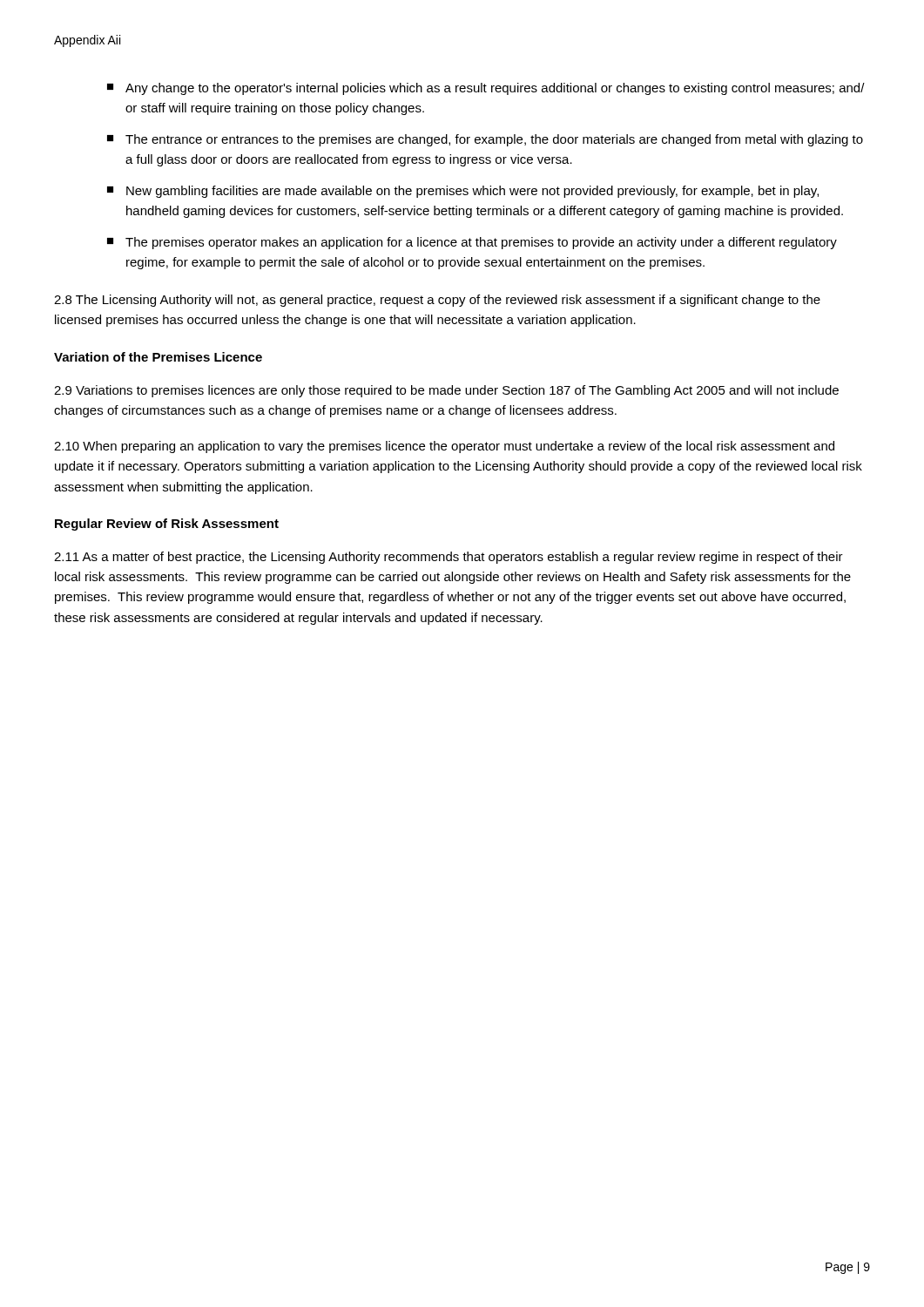Where is the passage that starts "11 As a matter of best"?
The height and width of the screenshot is (1307, 924).
click(452, 587)
